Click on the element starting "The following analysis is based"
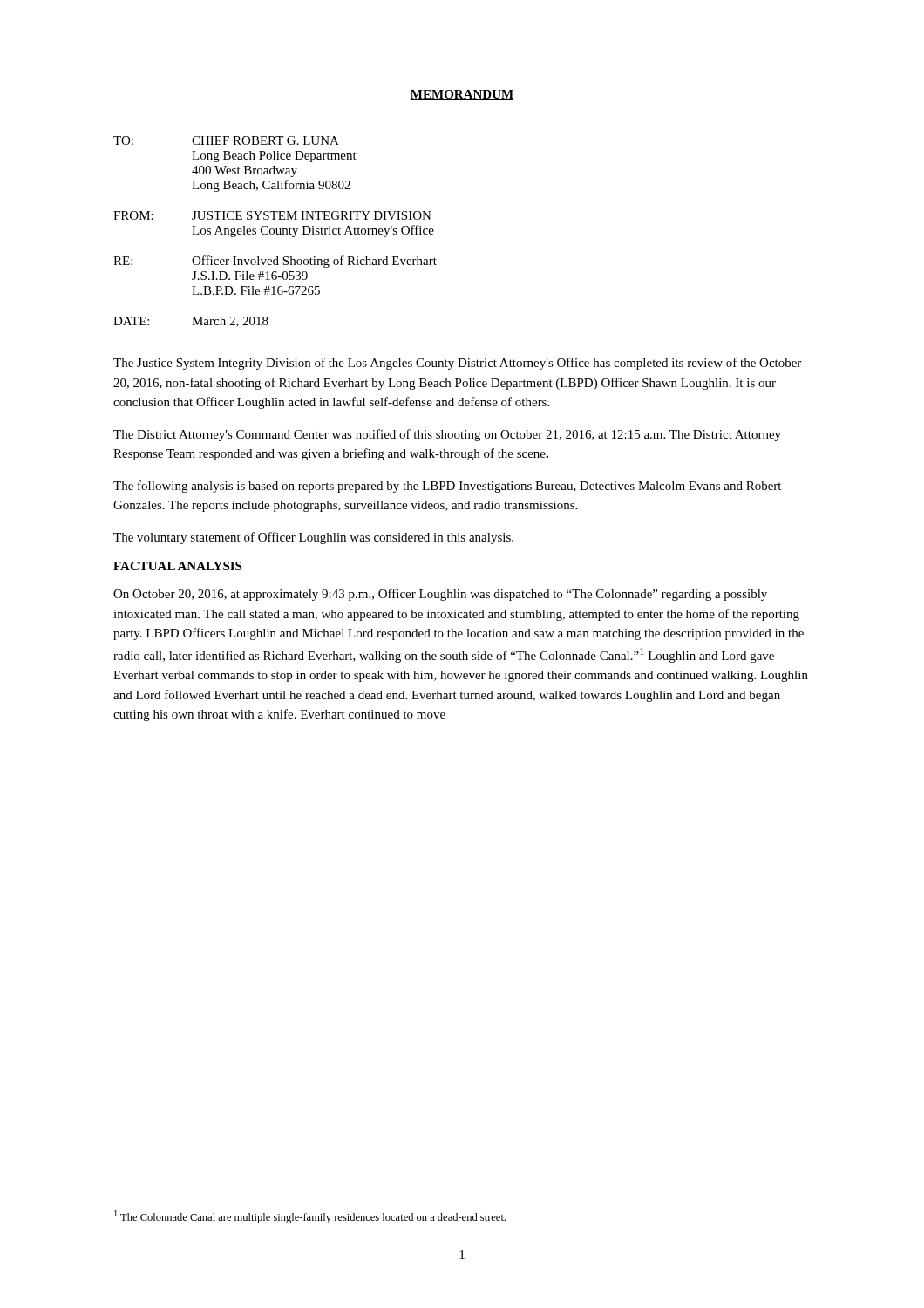Viewport: 924px width, 1308px height. point(462,495)
